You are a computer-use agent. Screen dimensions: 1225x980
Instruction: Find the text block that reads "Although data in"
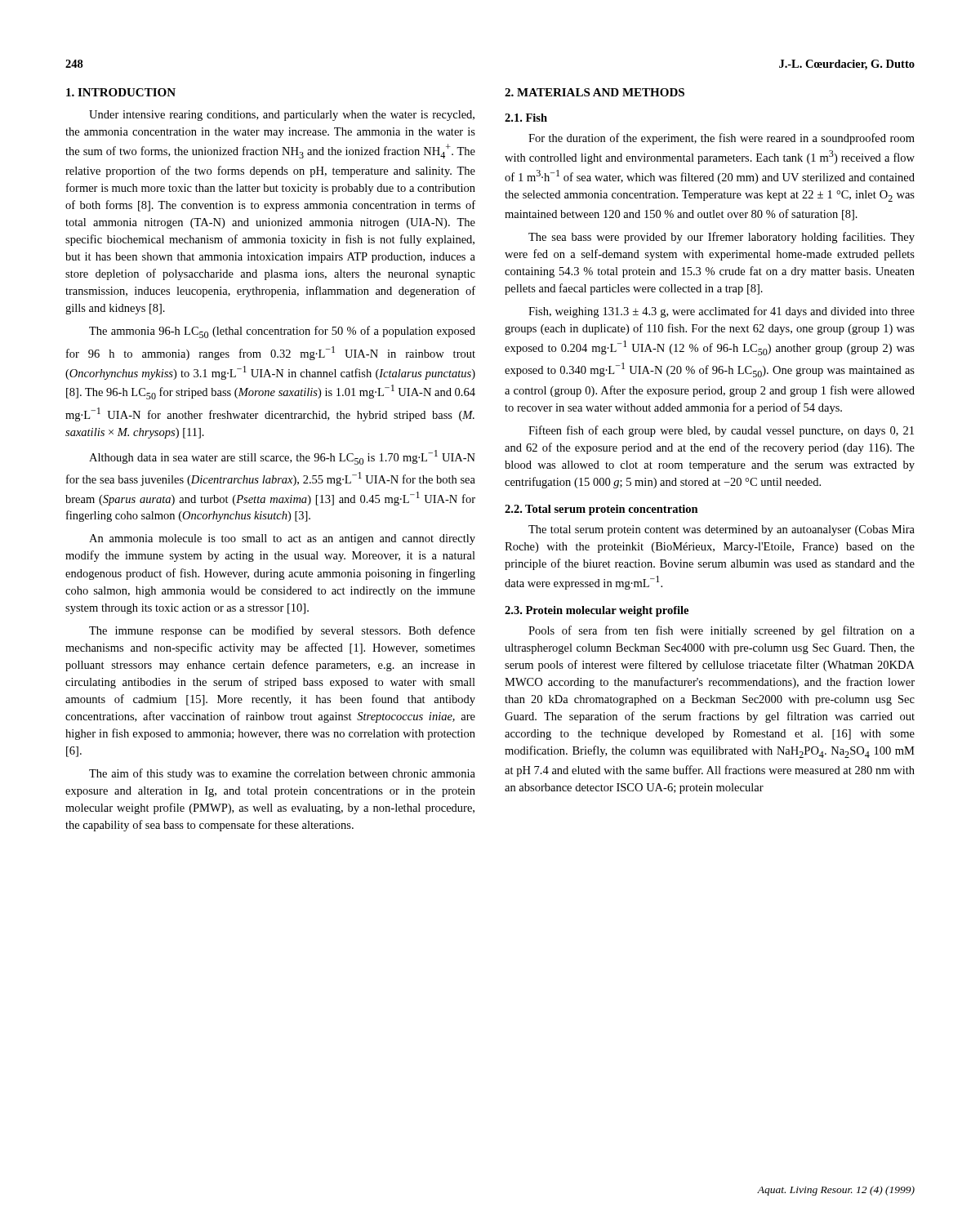pyautogui.click(x=270, y=486)
